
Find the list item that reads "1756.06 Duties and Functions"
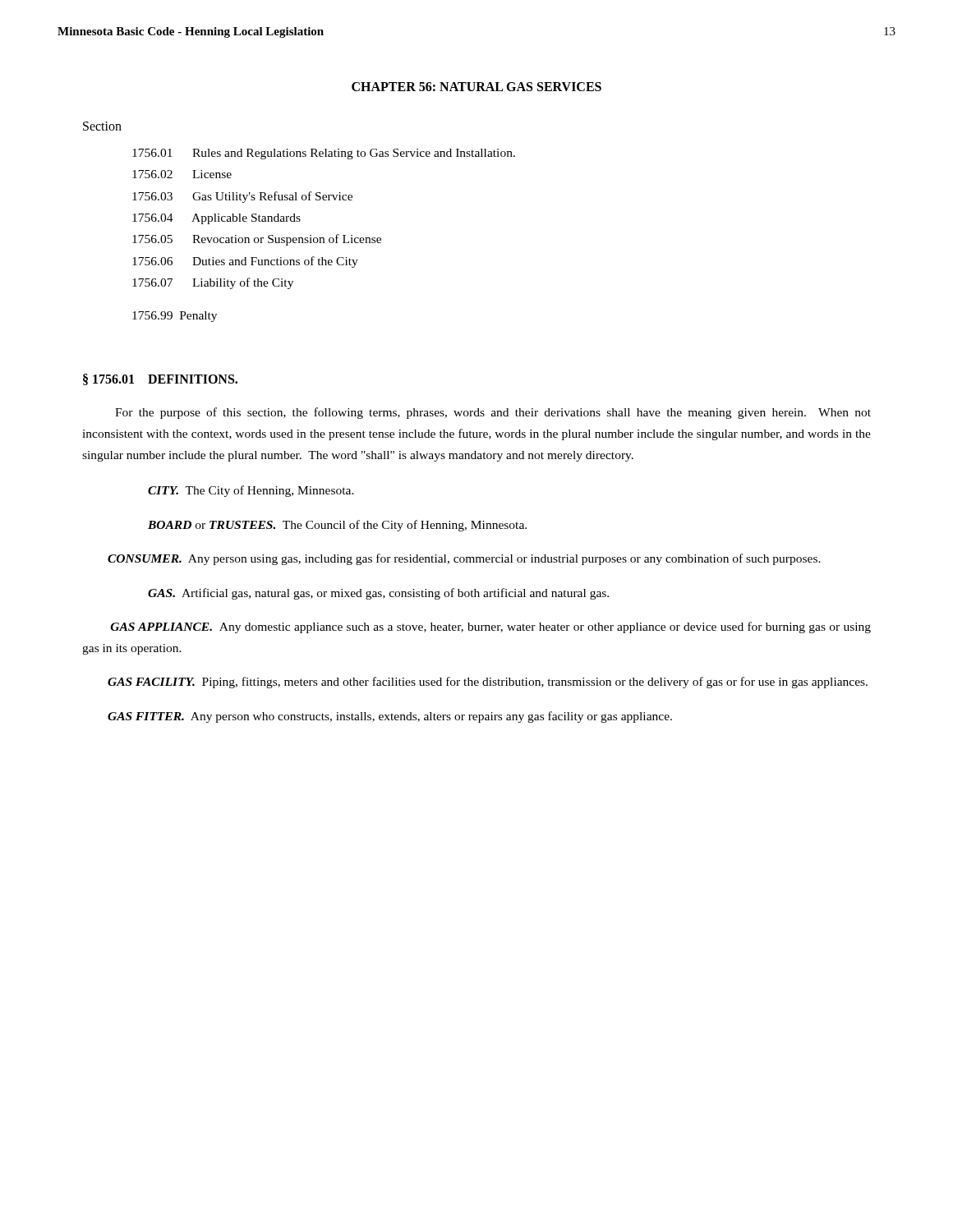tap(245, 261)
